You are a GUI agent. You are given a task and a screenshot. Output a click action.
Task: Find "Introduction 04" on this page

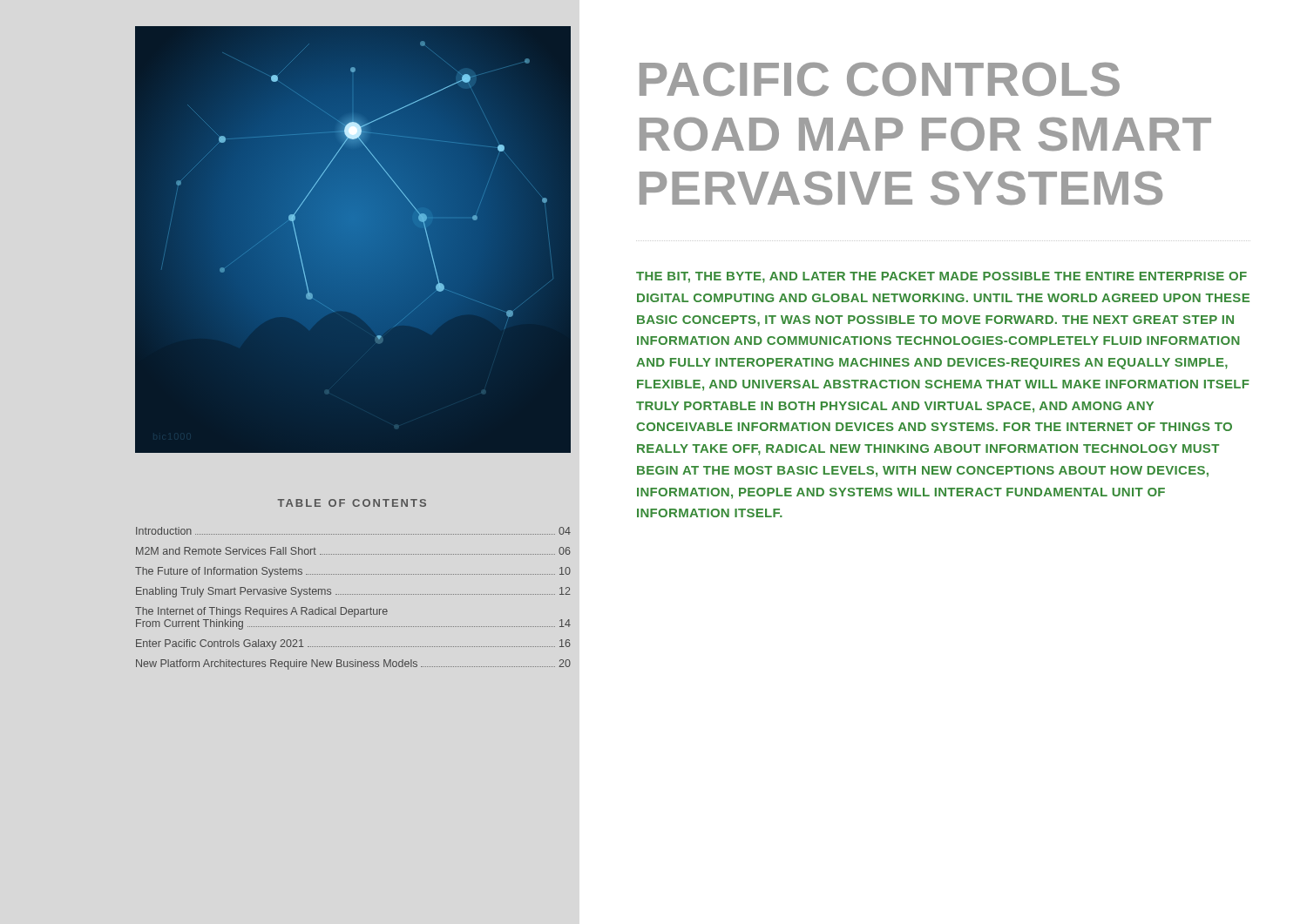tap(353, 531)
